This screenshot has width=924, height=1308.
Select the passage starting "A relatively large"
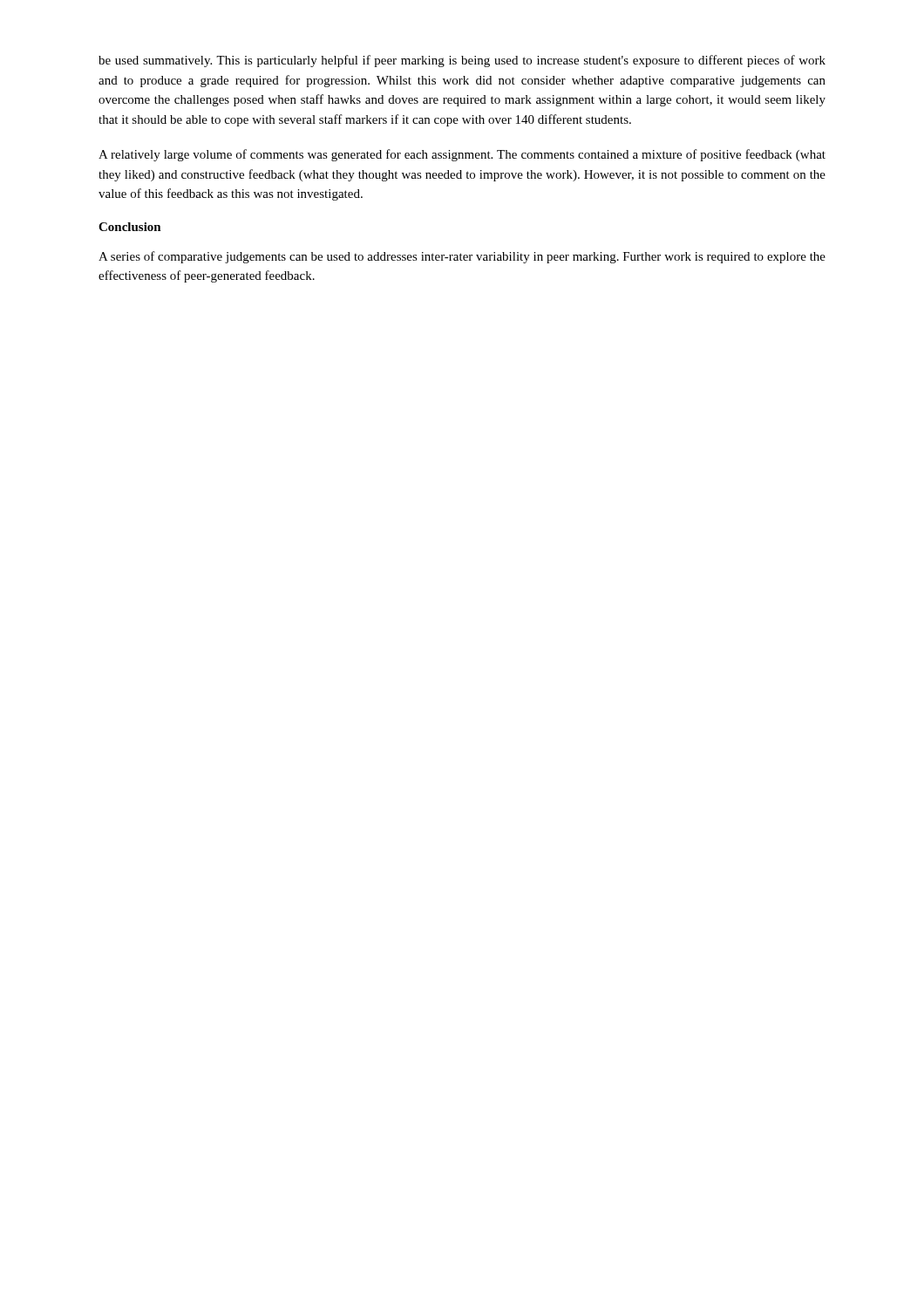pyautogui.click(x=462, y=174)
